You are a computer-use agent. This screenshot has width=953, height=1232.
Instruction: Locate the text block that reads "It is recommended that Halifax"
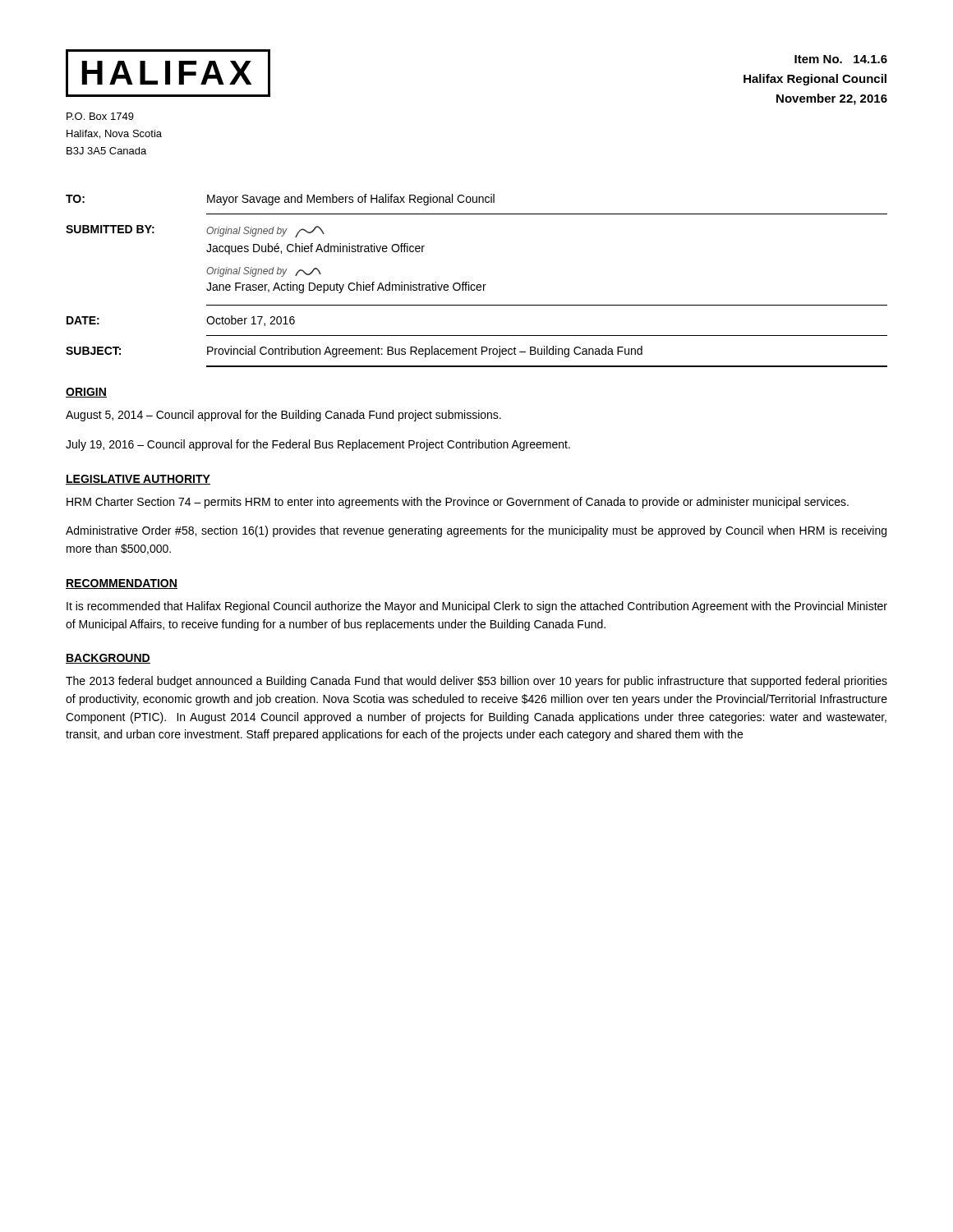point(476,615)
